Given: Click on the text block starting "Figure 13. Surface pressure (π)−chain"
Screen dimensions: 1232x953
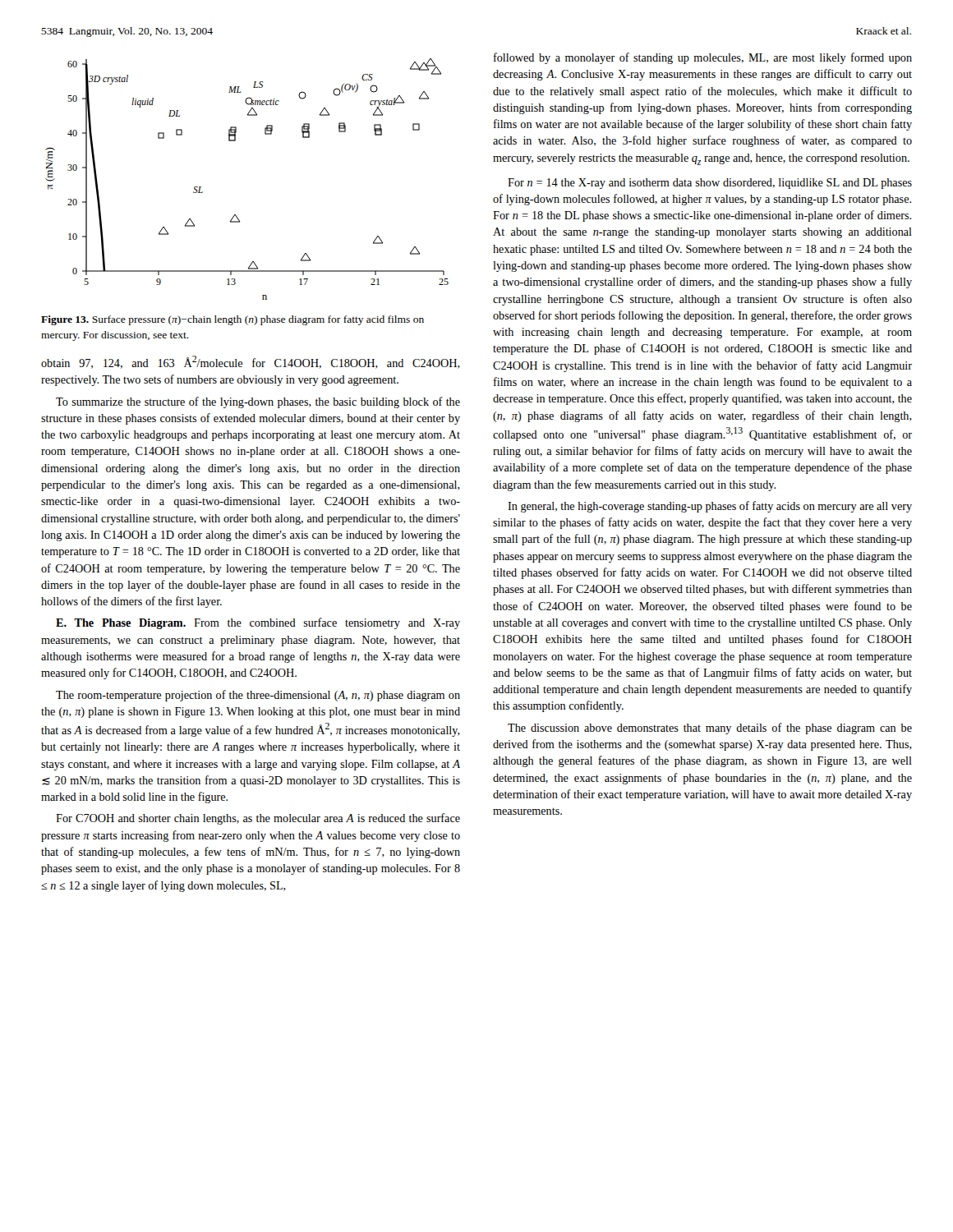Looking at the screenshot, I should (233, 327).
